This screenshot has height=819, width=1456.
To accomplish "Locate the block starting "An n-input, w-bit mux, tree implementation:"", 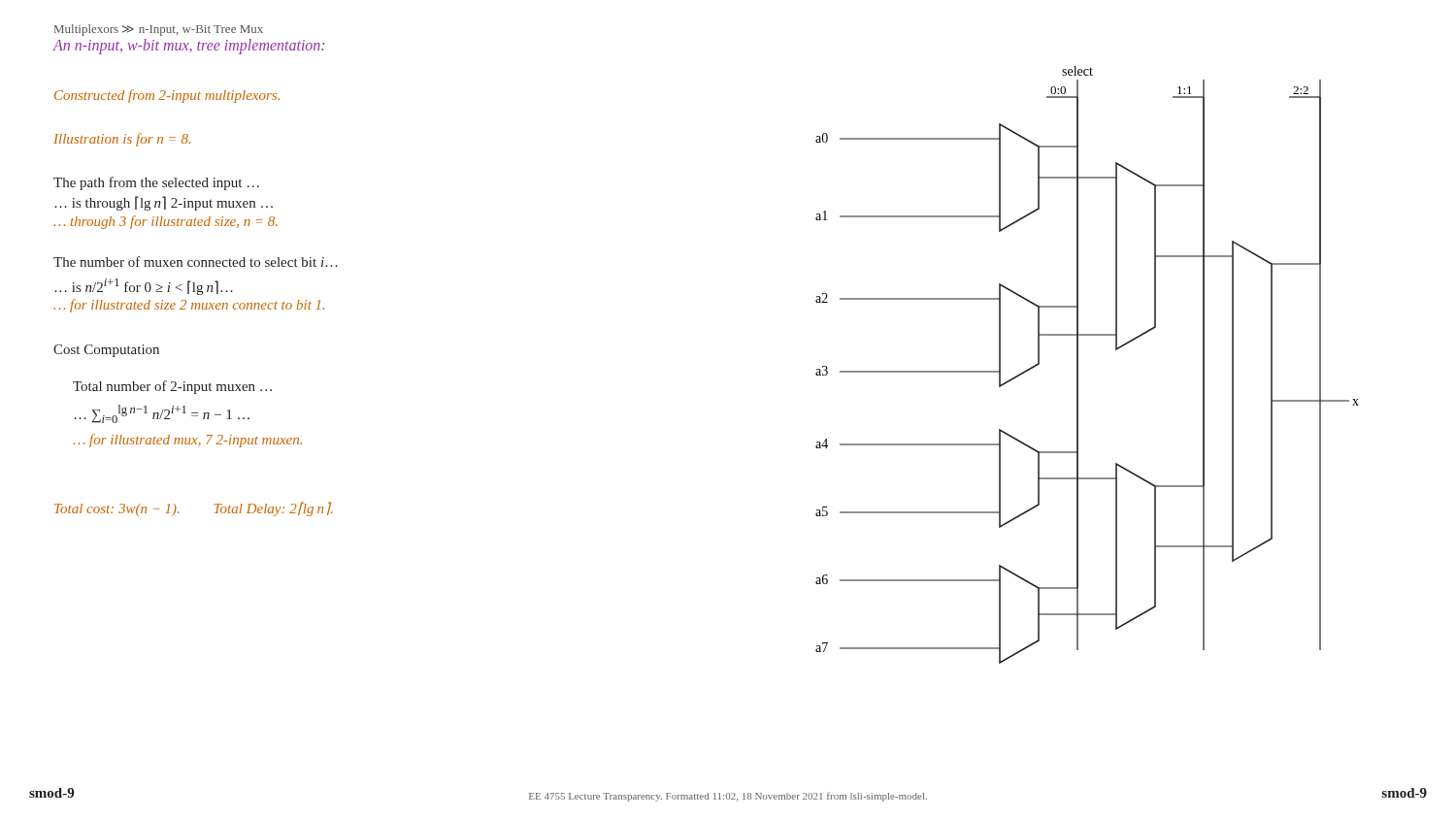I will 190,45.
